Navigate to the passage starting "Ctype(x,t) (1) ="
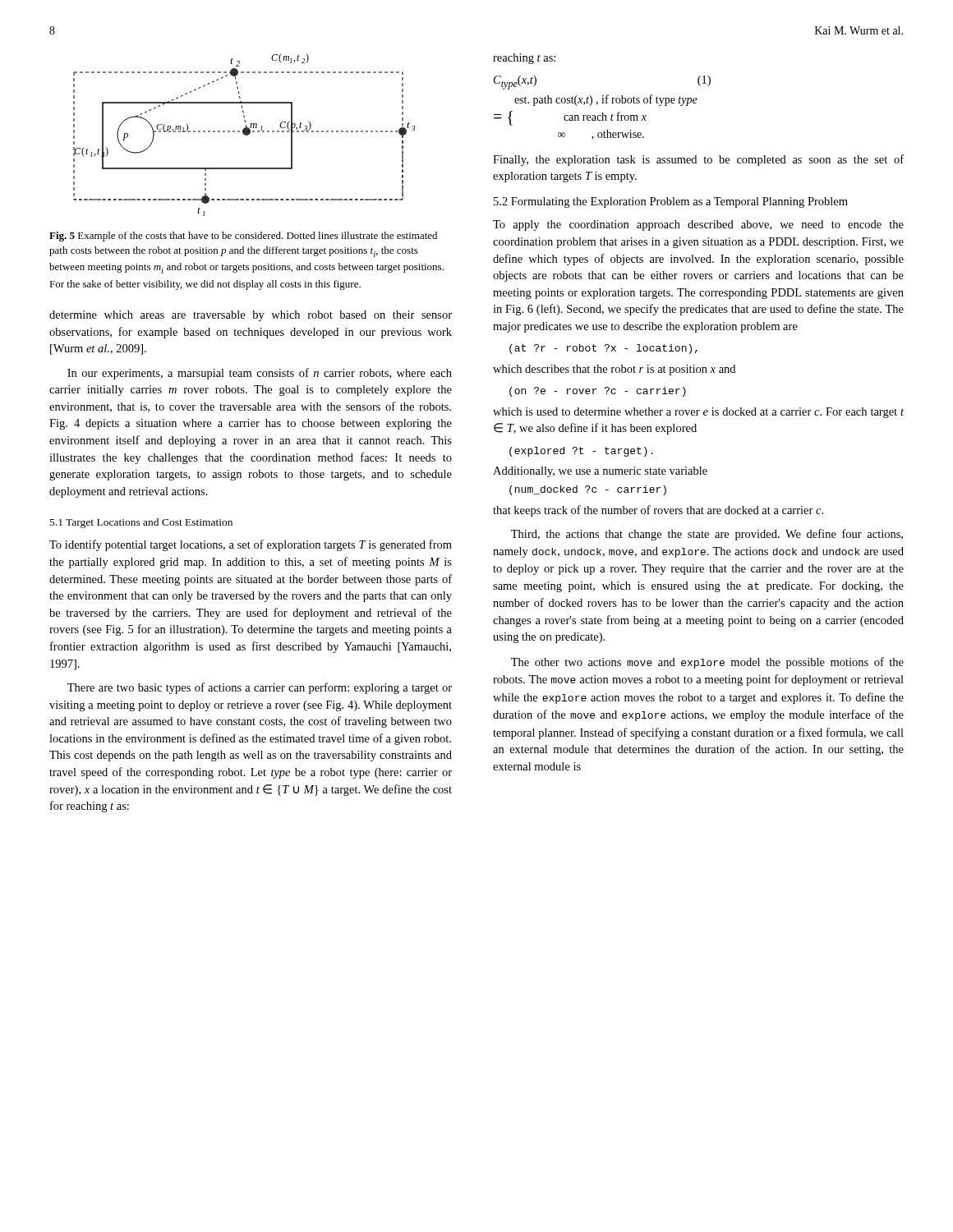This screenshot has height=1232, width=953. point(606,107)
